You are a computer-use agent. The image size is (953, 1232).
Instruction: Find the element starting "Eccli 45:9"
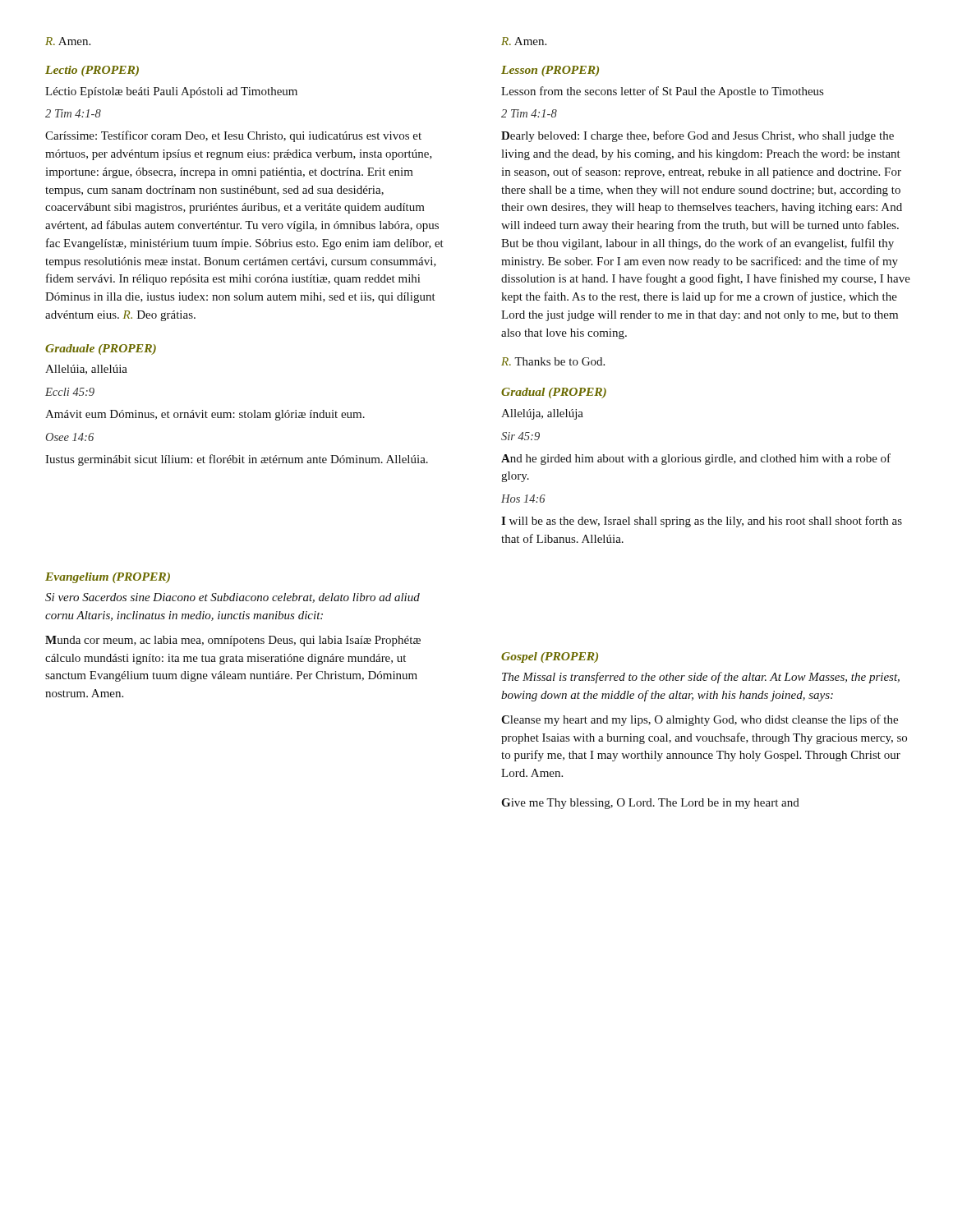pyautogui.click(x=70, y=392)
